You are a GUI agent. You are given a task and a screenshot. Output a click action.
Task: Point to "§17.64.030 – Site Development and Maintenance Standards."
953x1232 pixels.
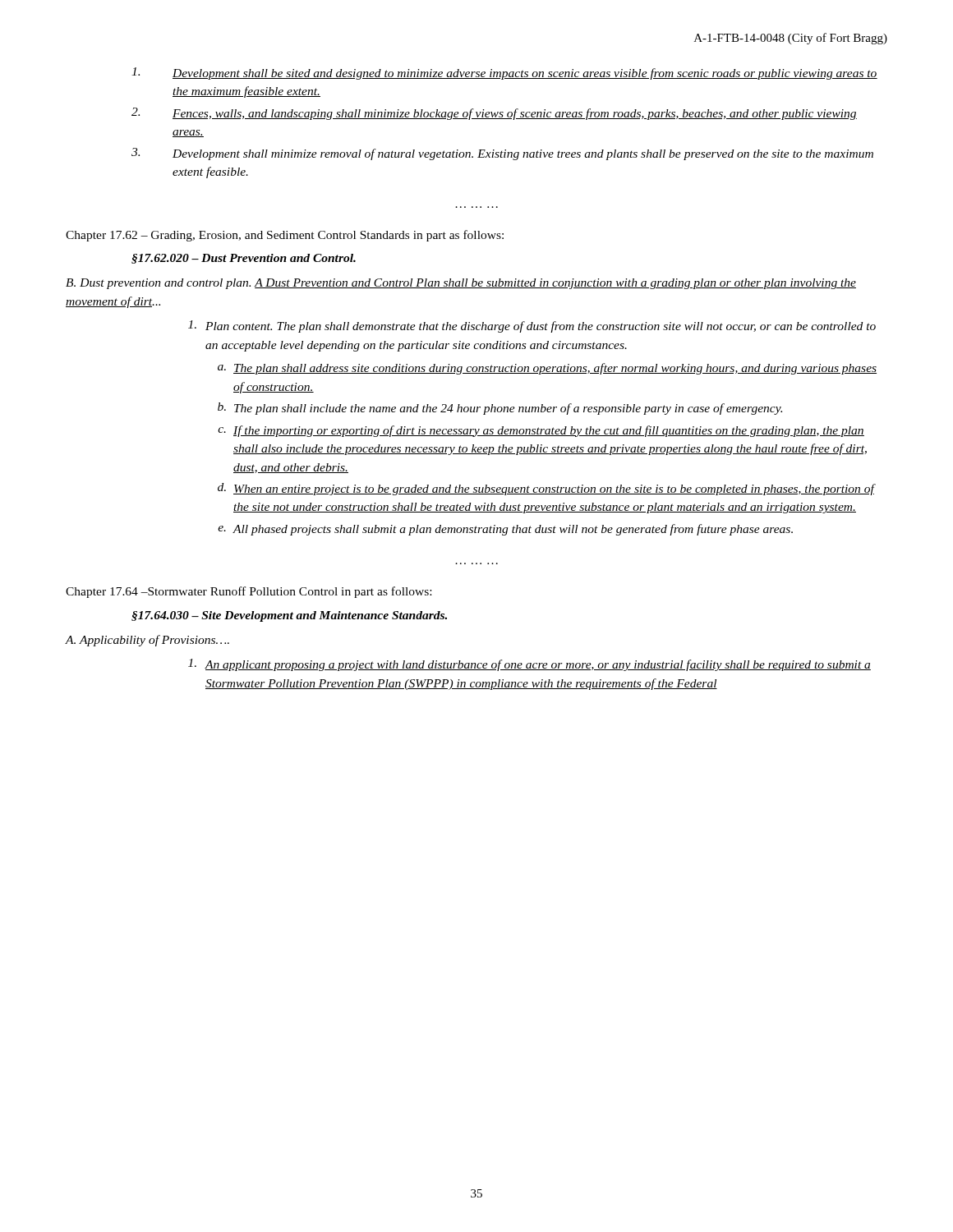point(290,615)
